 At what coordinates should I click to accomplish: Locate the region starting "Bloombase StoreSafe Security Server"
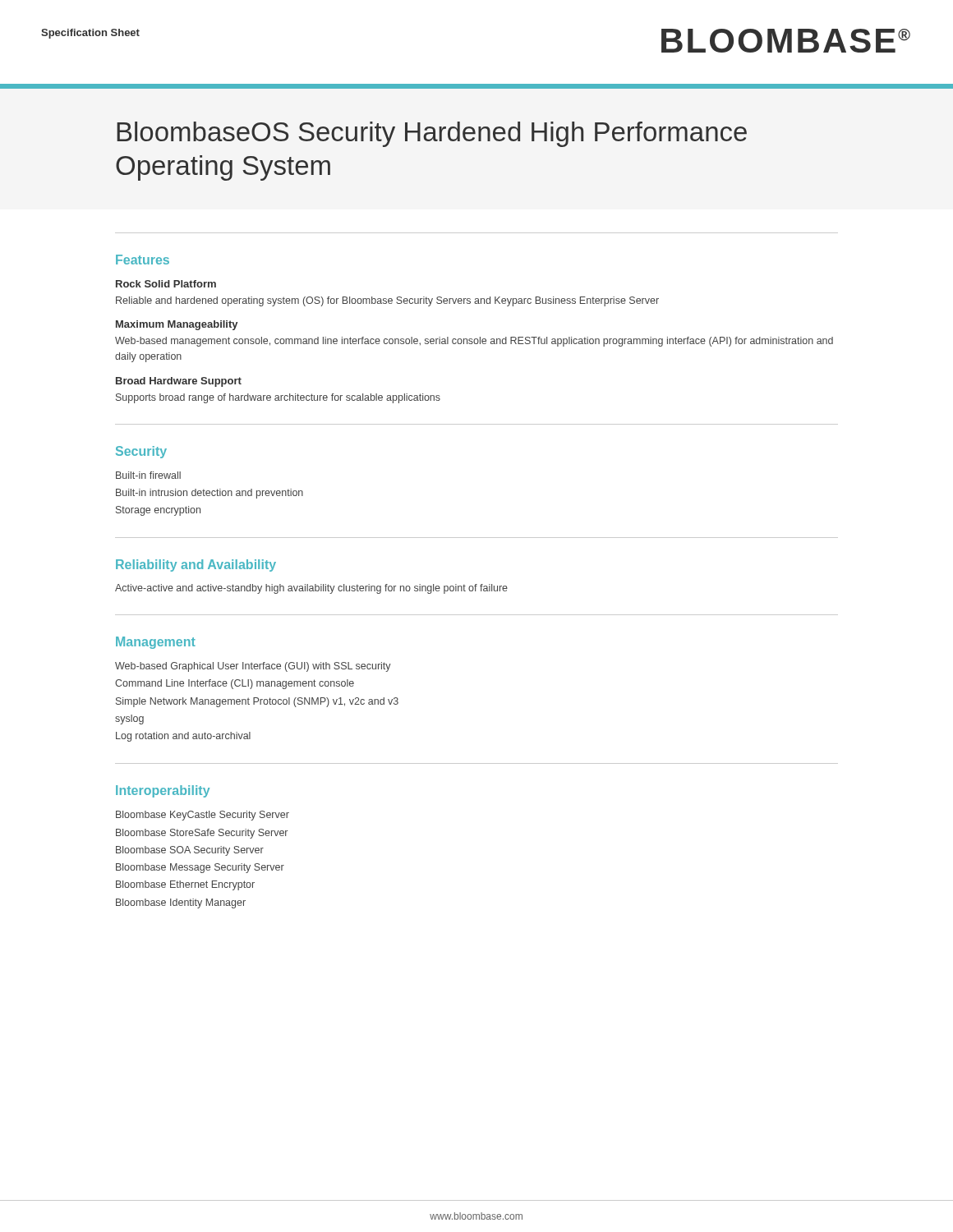coord(202,832)
